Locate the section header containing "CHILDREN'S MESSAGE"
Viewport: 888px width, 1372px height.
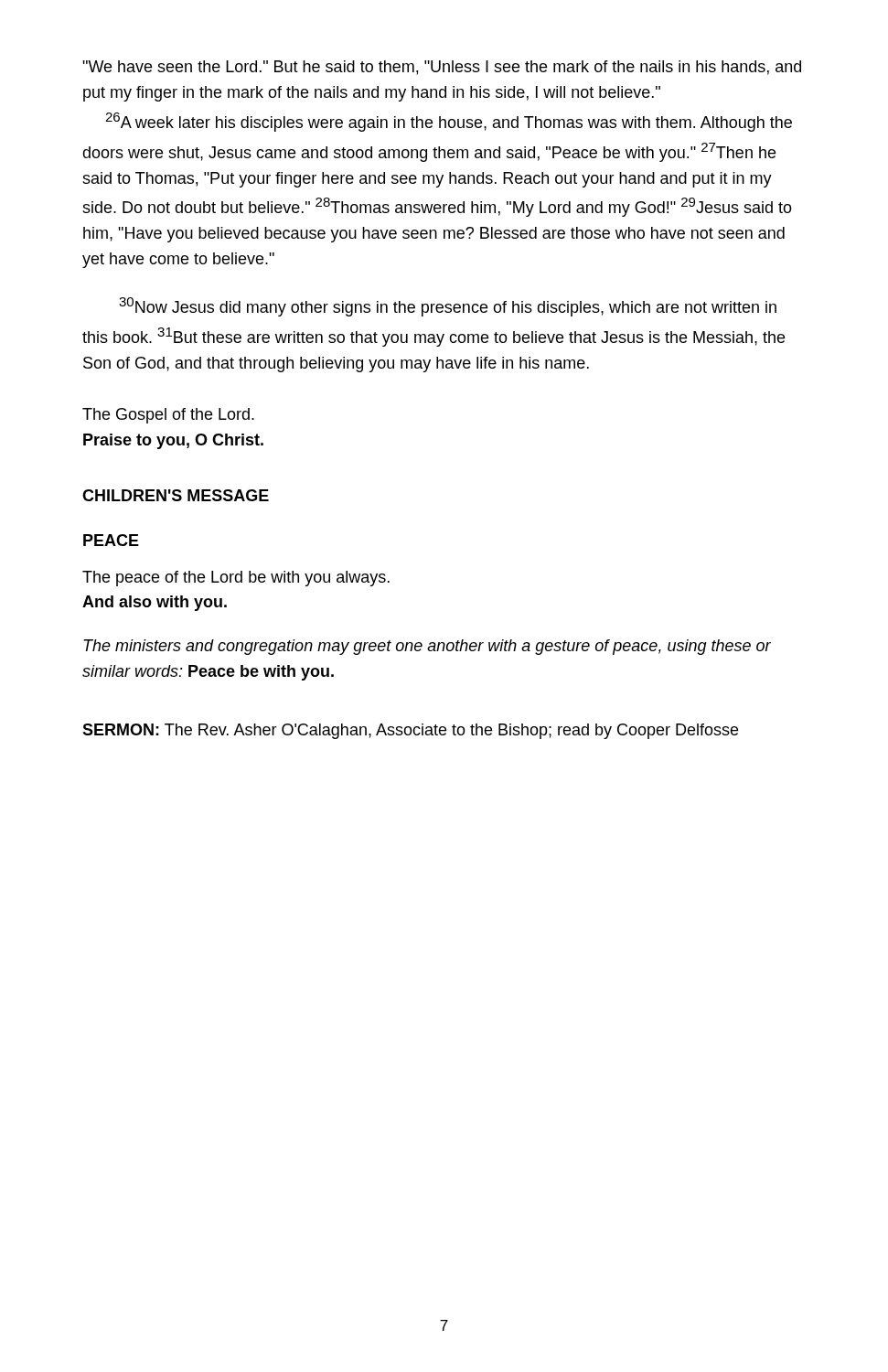[176, 495]
